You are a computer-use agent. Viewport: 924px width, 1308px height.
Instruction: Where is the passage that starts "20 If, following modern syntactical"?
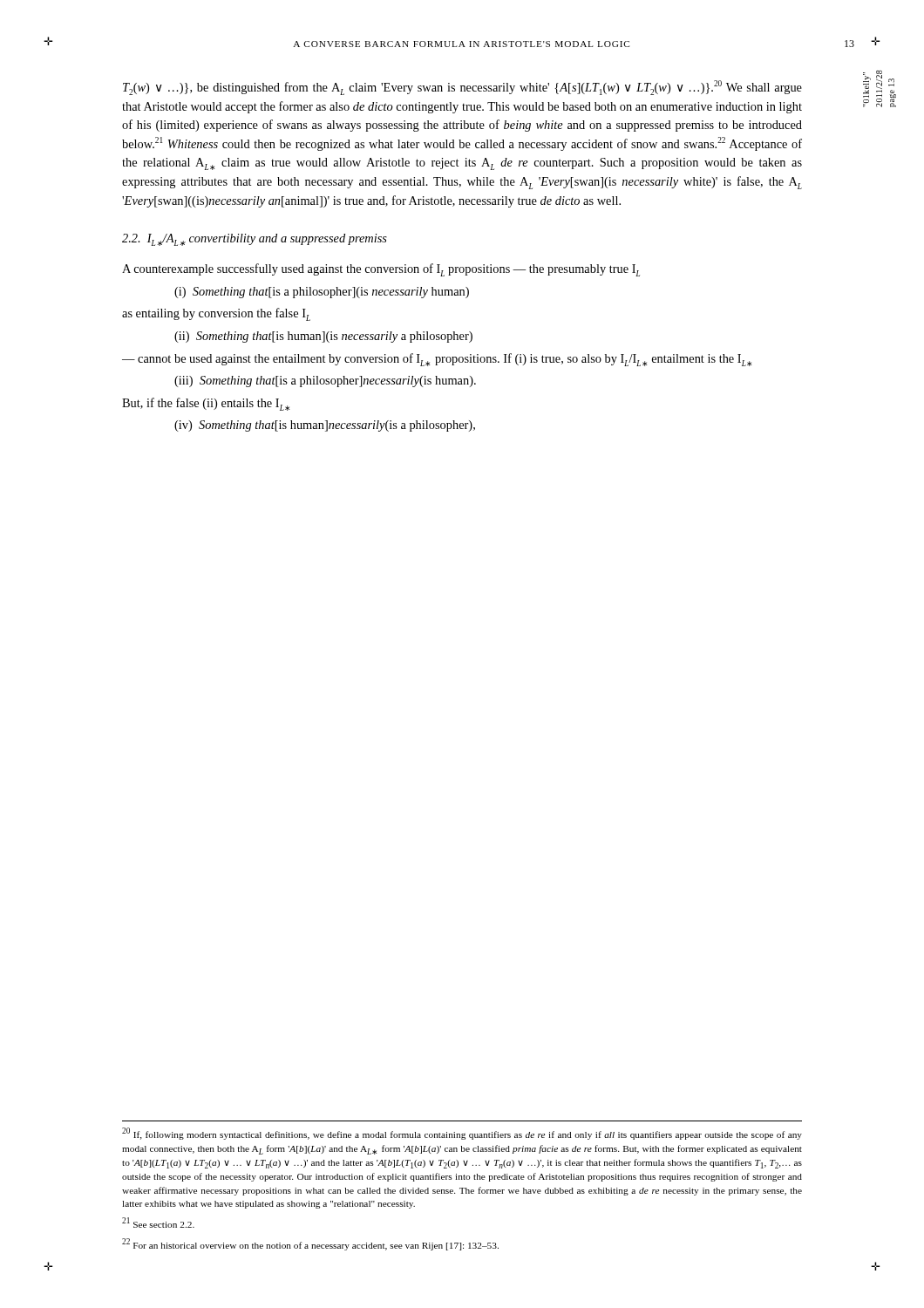(x=462, y=1169)
